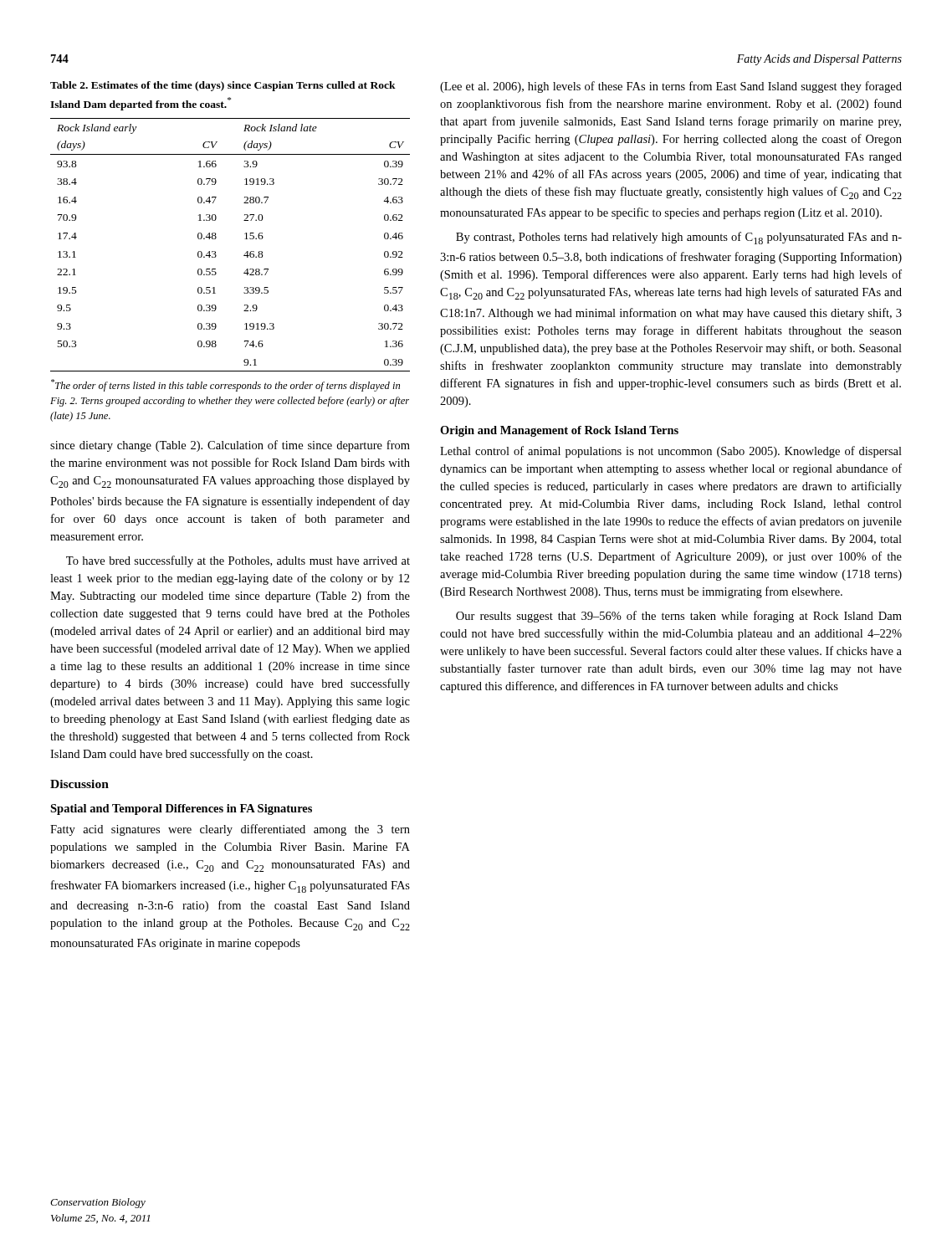Select the text starting "since dietary change"
Screen dimensions: 1255x952
pos(230,600)
